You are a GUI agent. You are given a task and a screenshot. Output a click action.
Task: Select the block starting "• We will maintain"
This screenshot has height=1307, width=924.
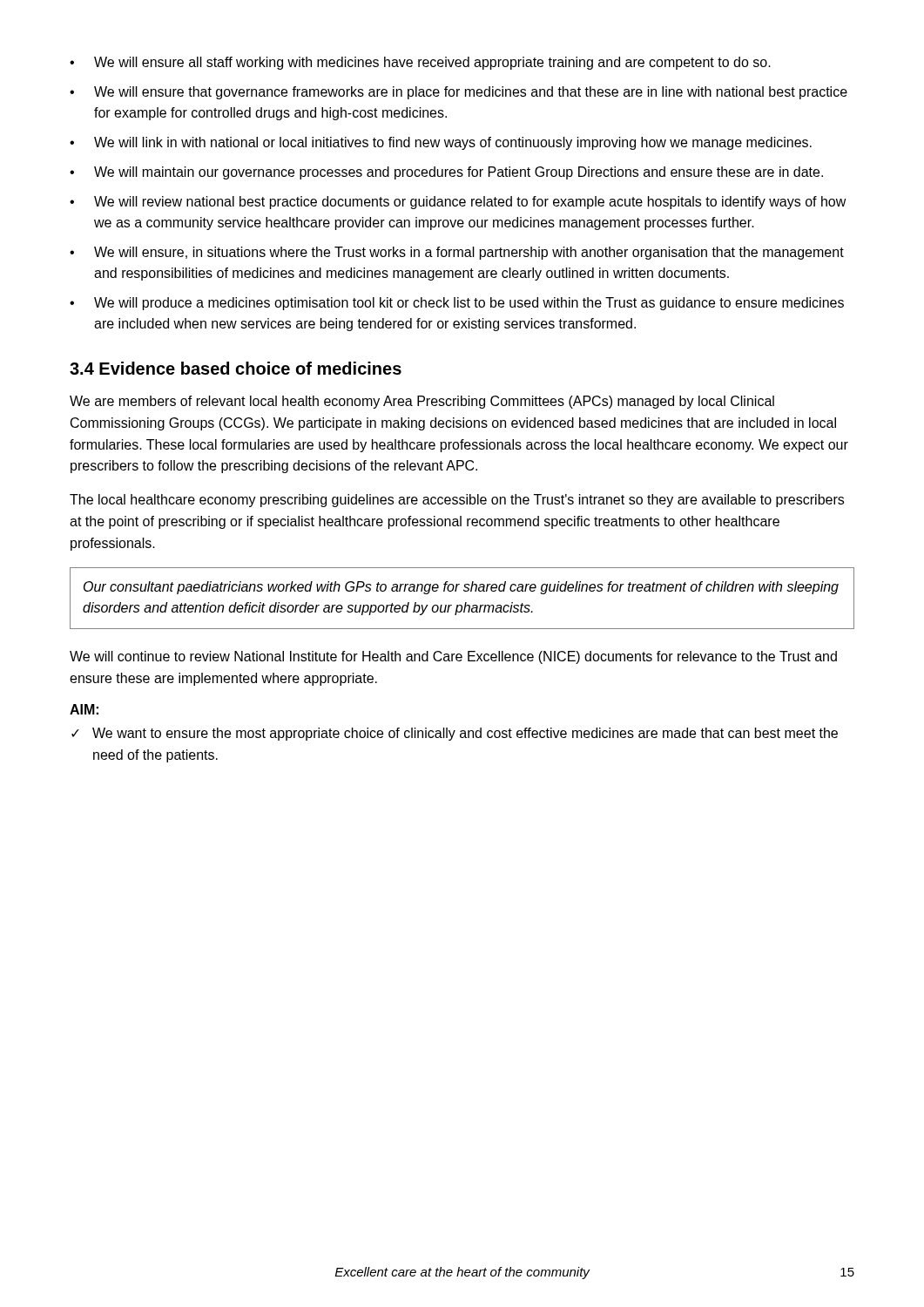click(x=462, y=173)
